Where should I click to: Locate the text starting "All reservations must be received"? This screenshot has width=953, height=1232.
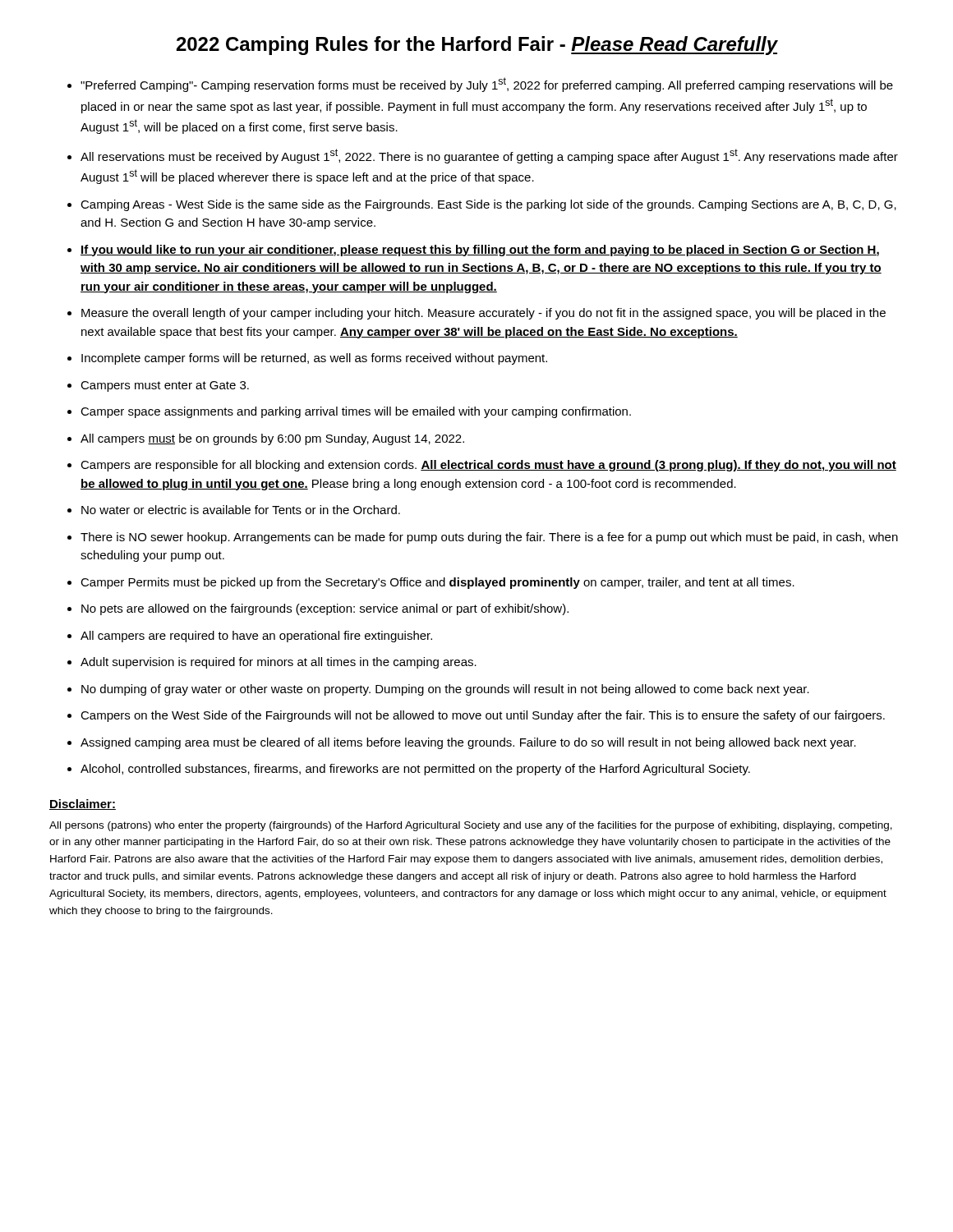pyautogui.click(x=481, y=166)
